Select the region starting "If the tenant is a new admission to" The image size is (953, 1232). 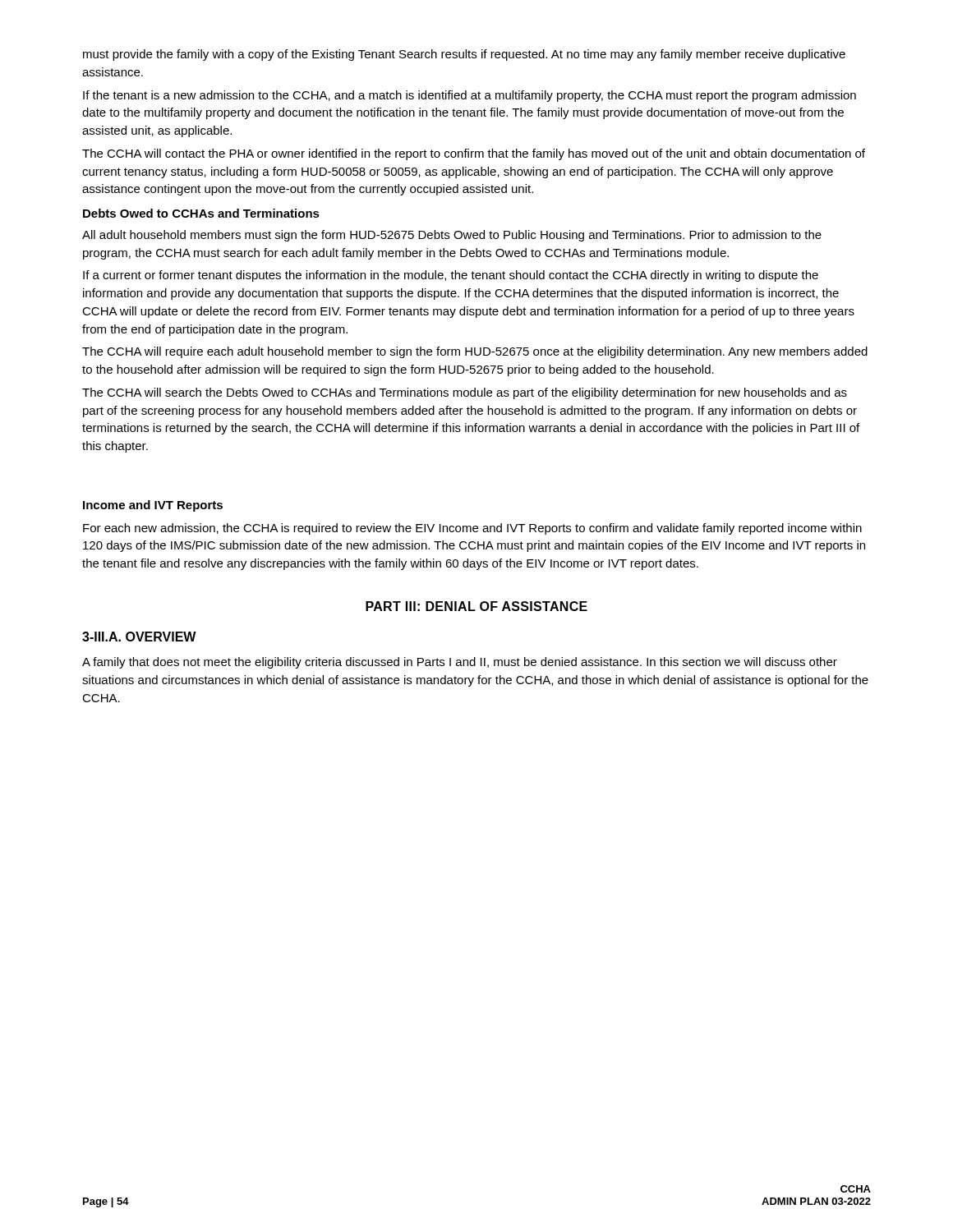point(476,113)
